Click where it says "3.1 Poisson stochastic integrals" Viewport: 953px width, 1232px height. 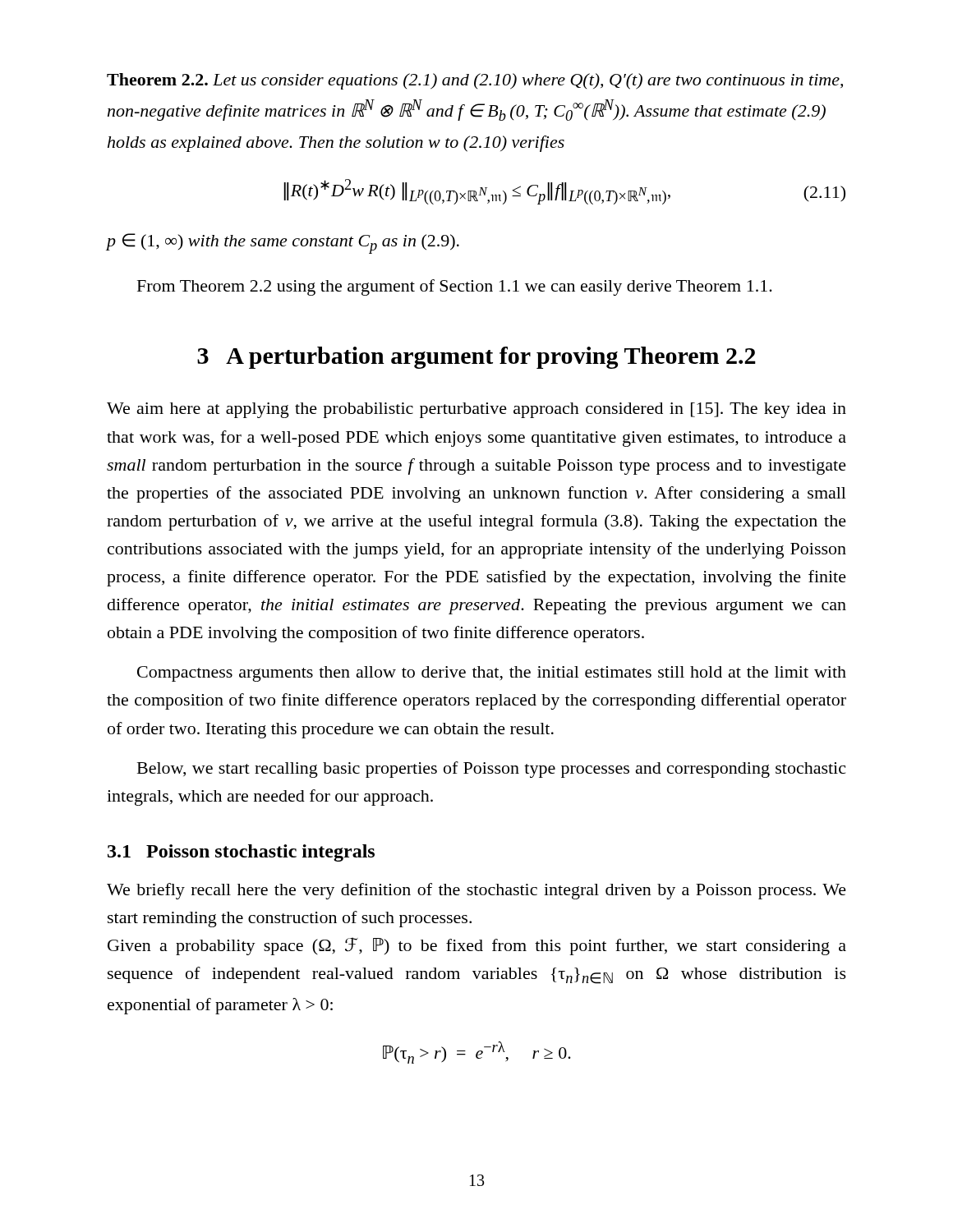click(x=241, y=851)
